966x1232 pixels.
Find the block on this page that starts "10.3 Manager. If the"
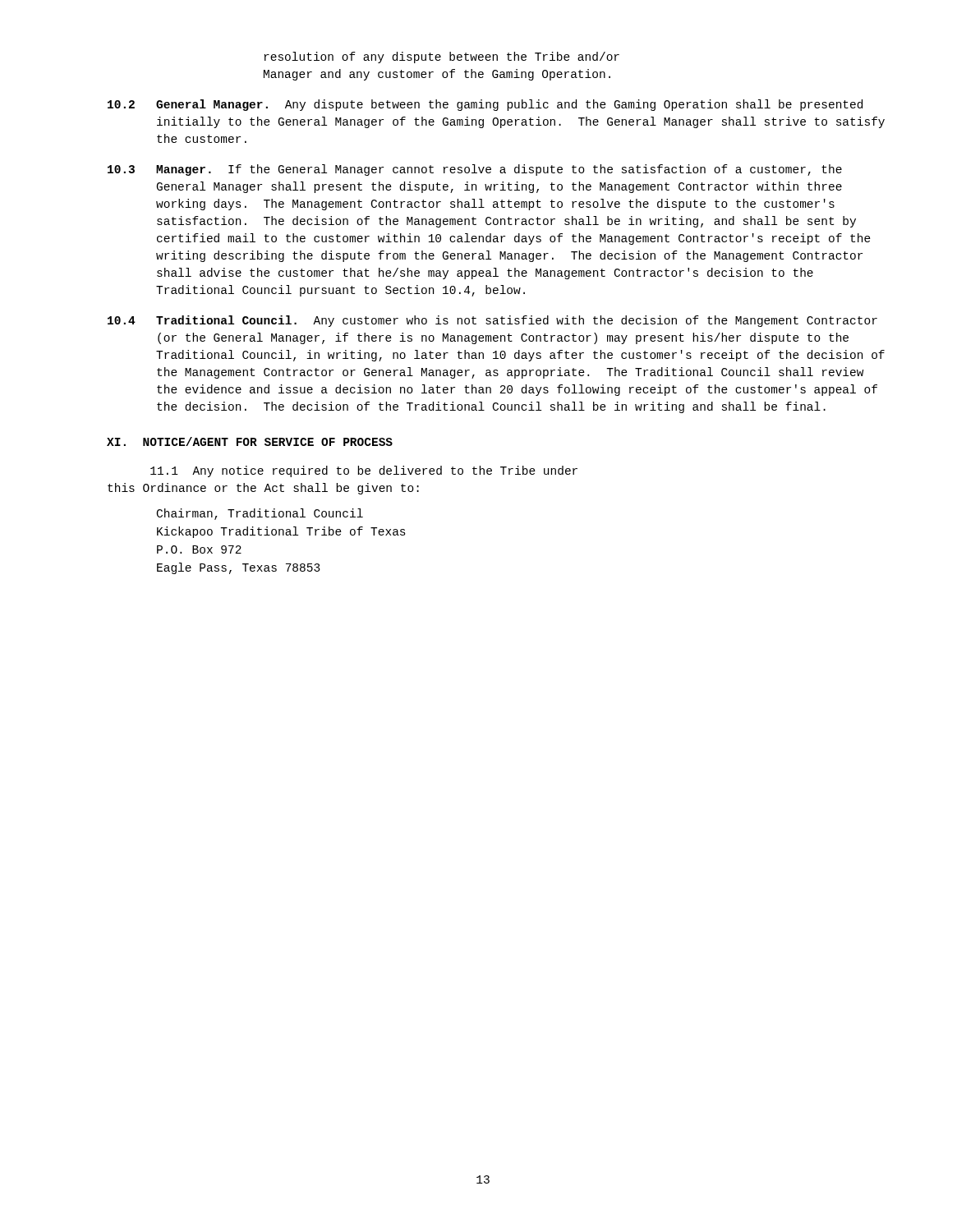499,231
